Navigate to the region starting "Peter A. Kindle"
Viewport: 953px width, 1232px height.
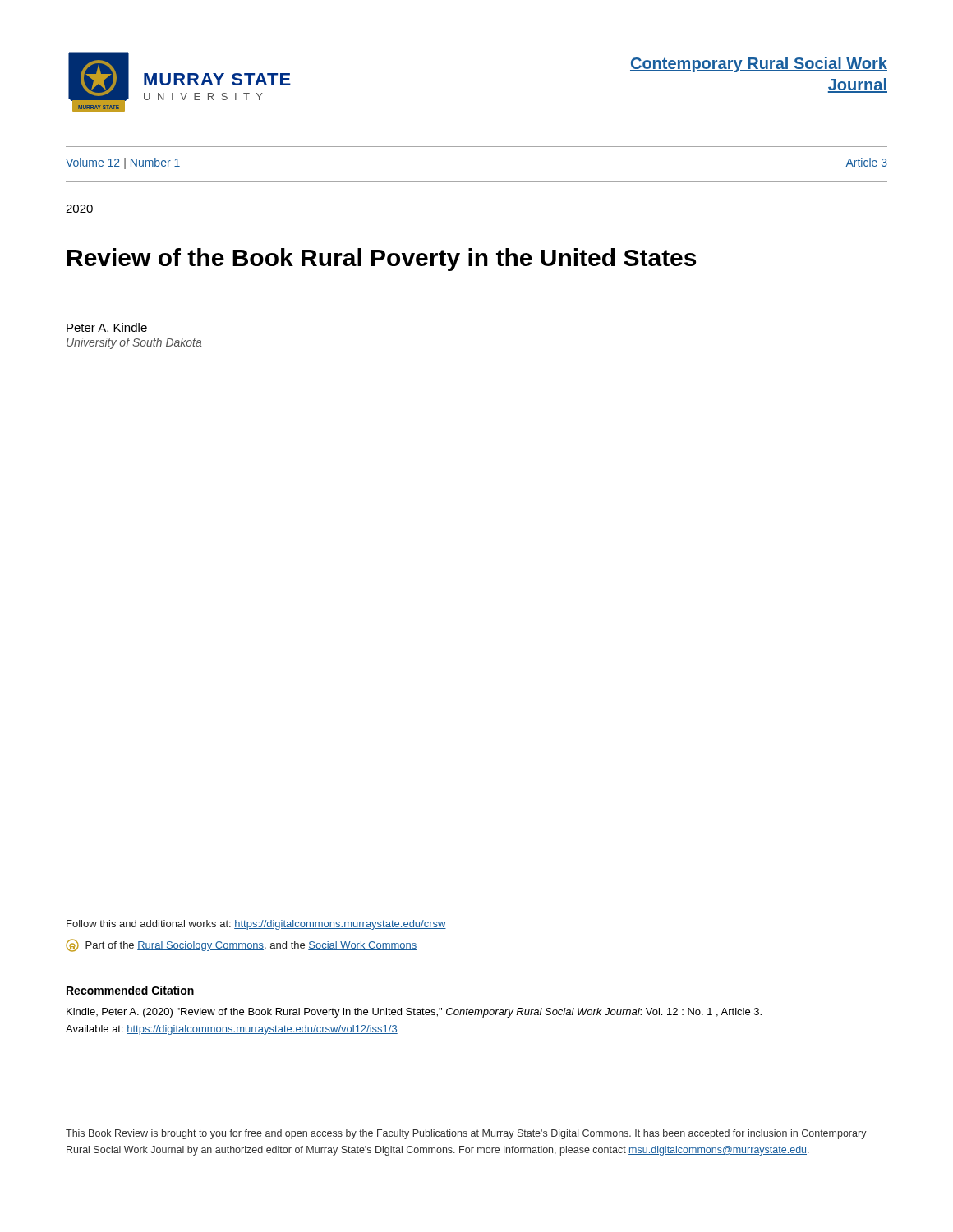click(x=134, y=335)
